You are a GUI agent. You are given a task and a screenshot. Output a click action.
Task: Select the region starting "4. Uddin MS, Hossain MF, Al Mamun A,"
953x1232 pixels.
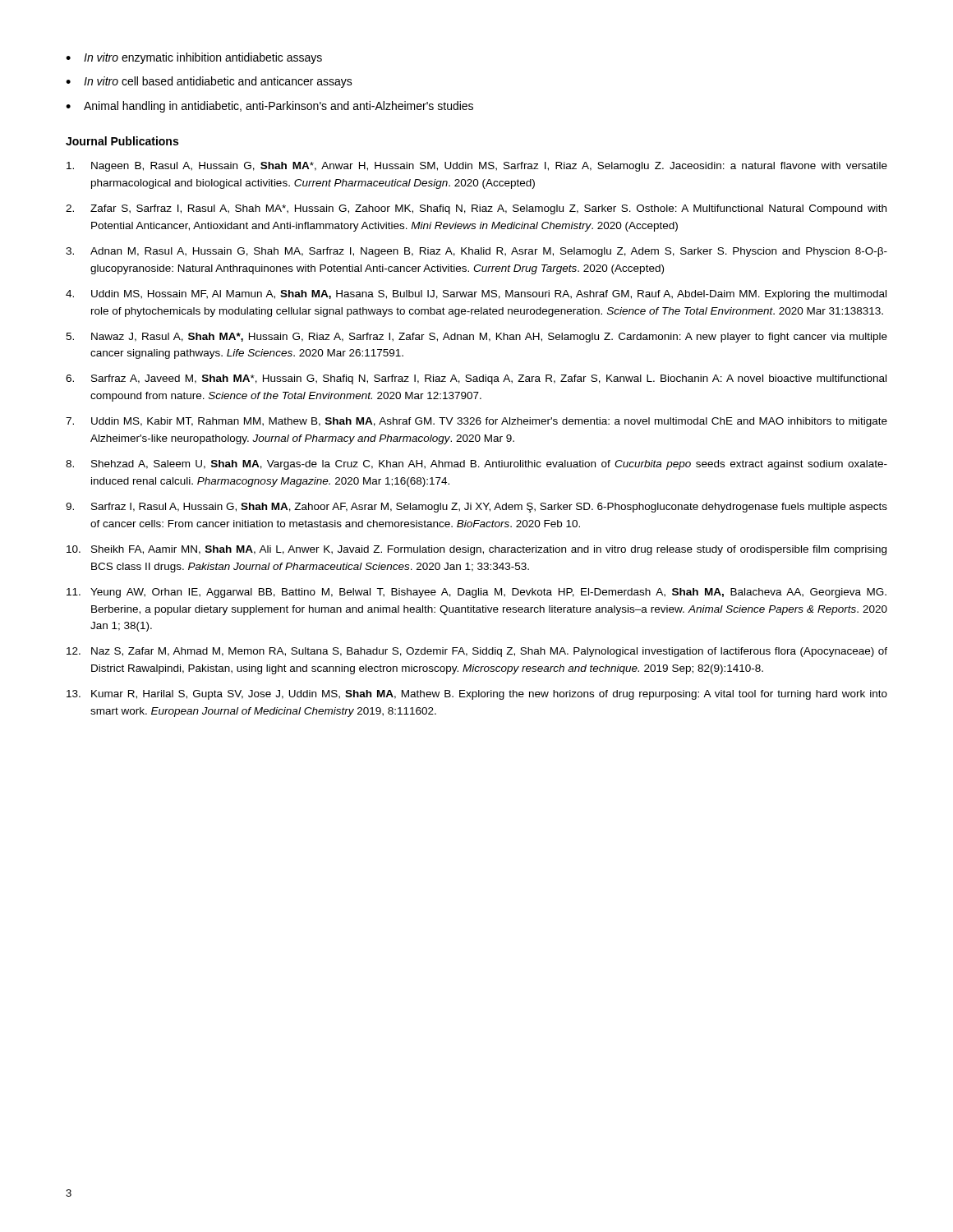[476, 303]
